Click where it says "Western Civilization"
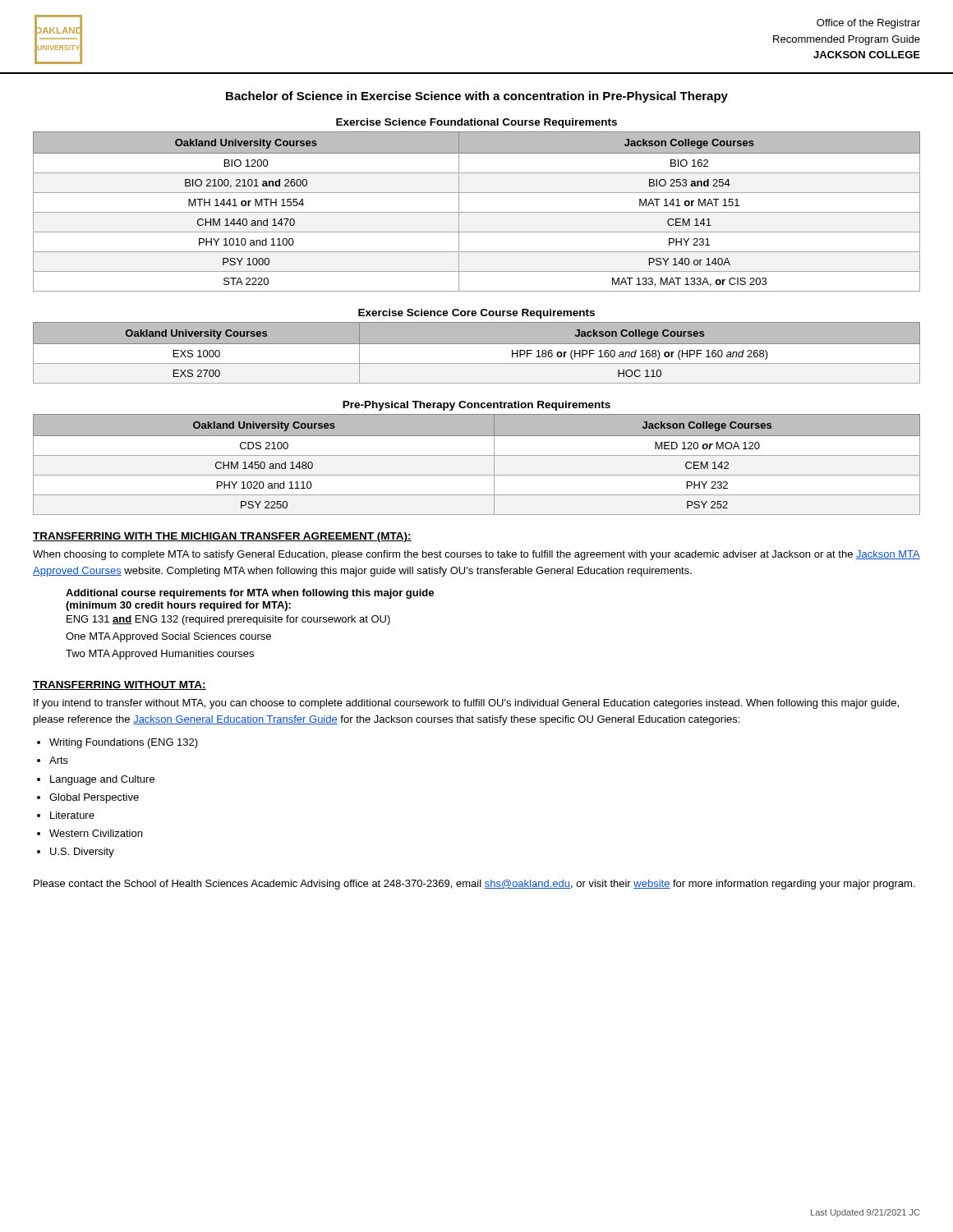Image resolution: width=953 pixels, height=1232 pixels. (x=96, y=833)
